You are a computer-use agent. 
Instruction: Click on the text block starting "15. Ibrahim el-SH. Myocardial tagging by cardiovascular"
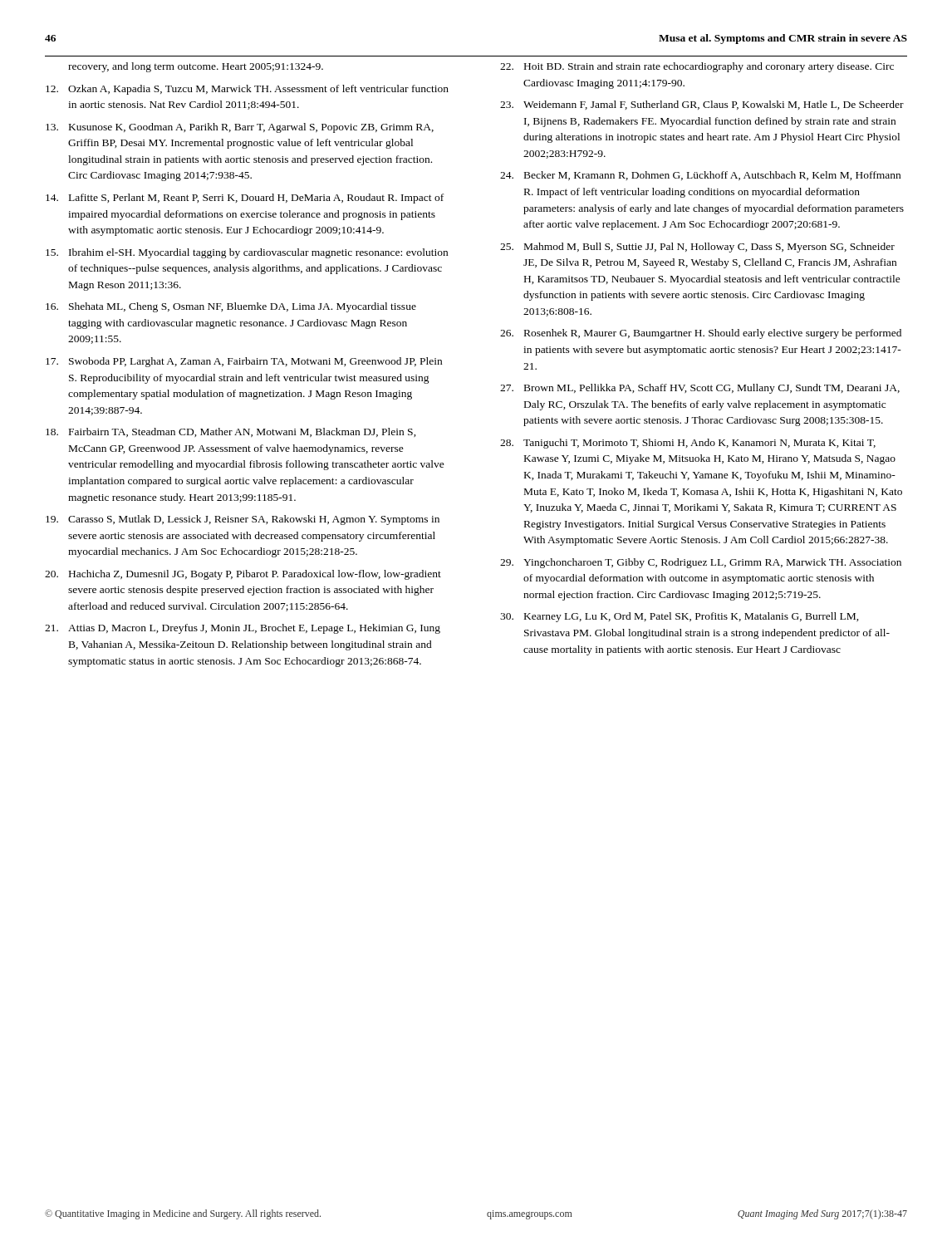click(x=248, y=268)
